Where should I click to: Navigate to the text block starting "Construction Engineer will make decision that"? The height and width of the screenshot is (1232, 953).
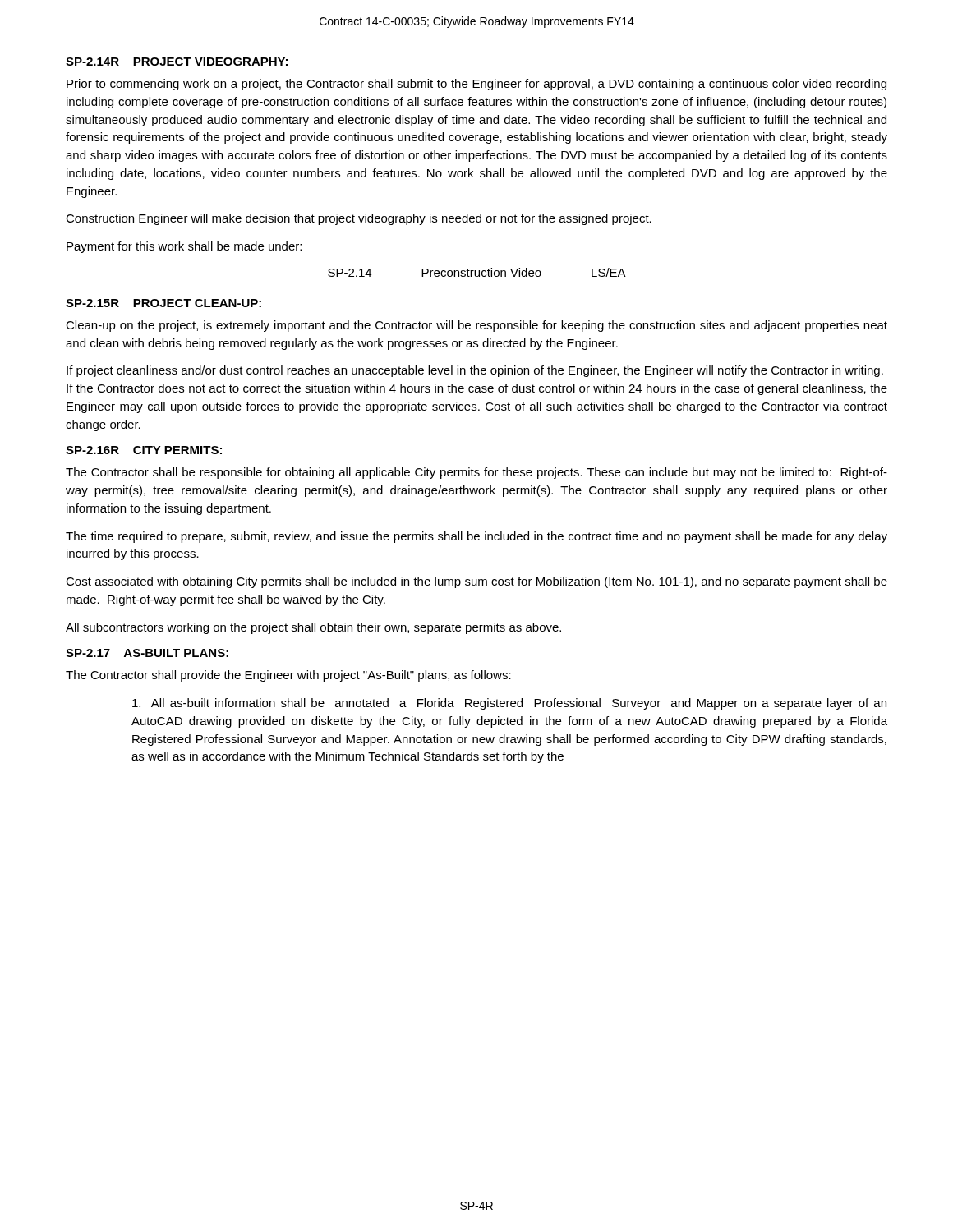[359, 218]
